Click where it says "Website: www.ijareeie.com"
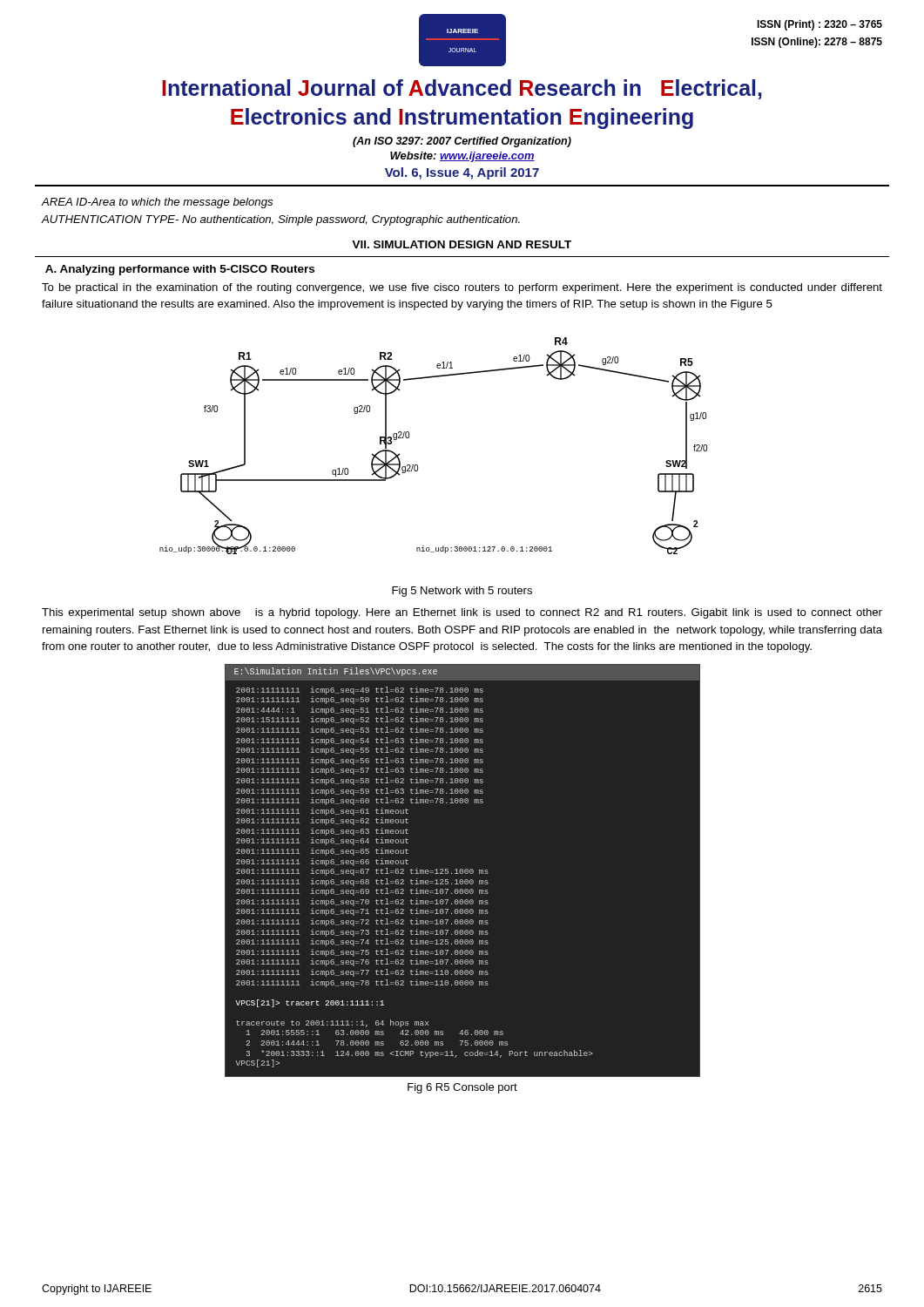Screen dimensions: 1307x924 462,156
